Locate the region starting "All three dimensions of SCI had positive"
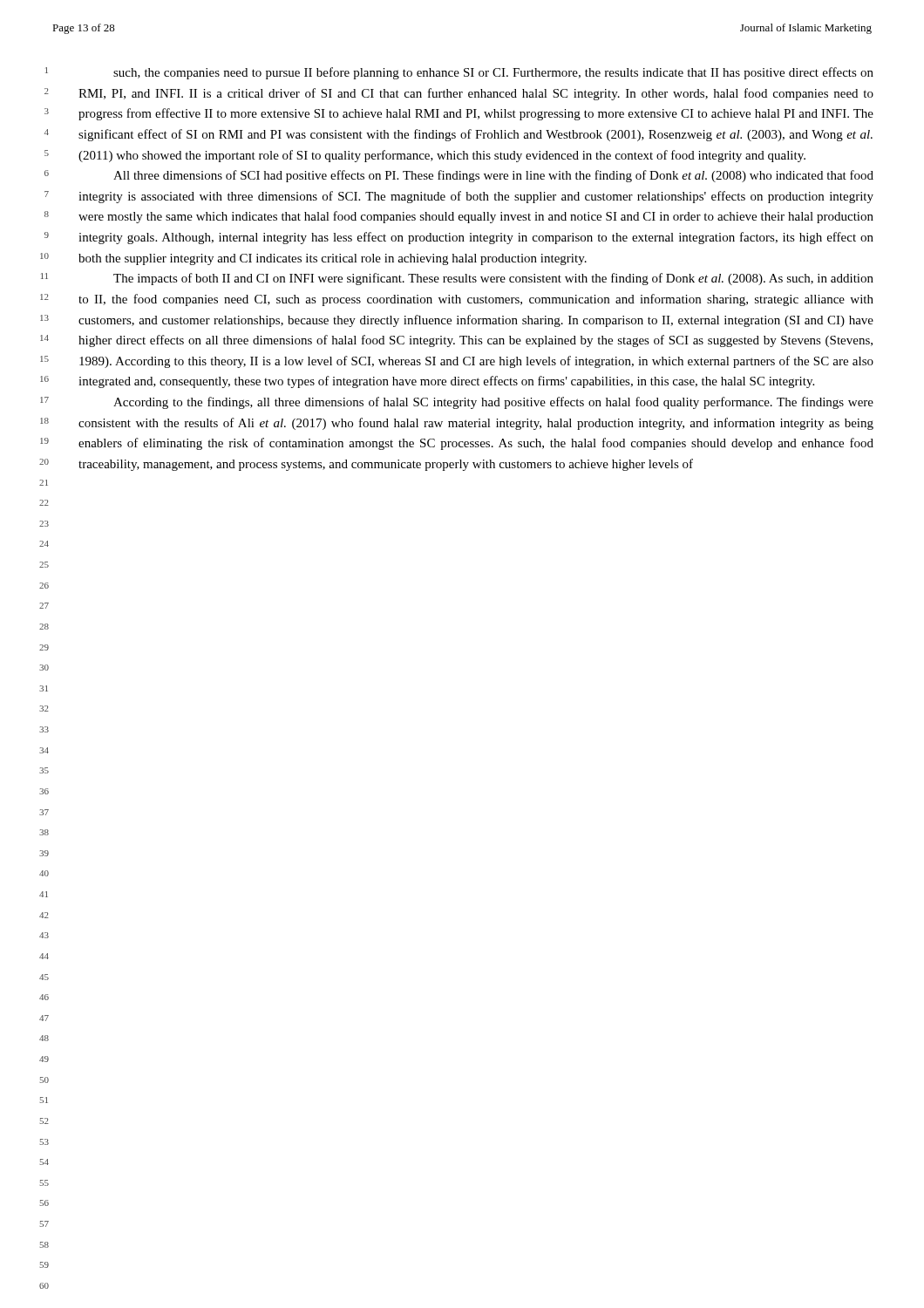Viewport: 924px width, 1308px height. pyautogui.click(x=476, y=217)
